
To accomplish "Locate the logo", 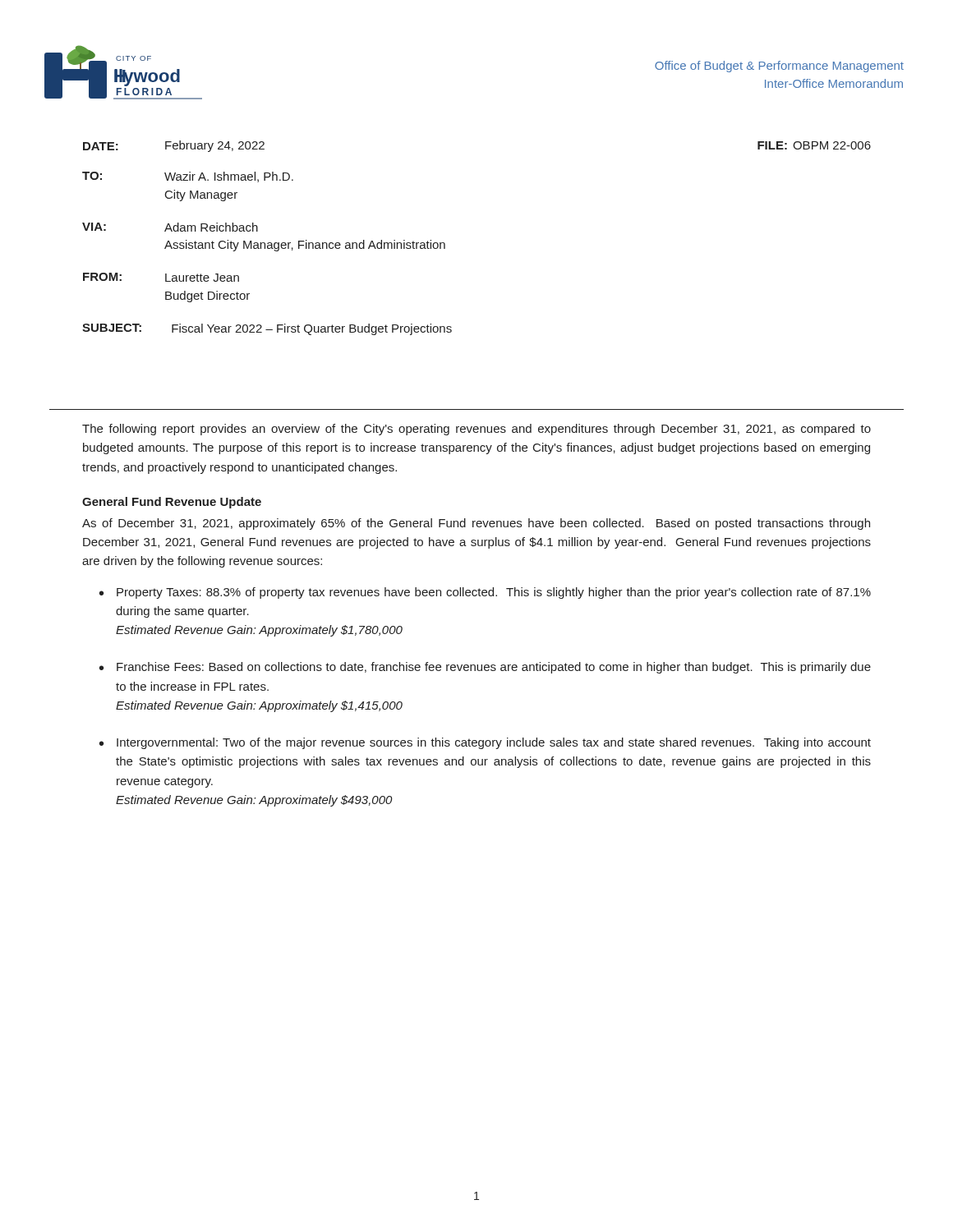I will (126, 75).
